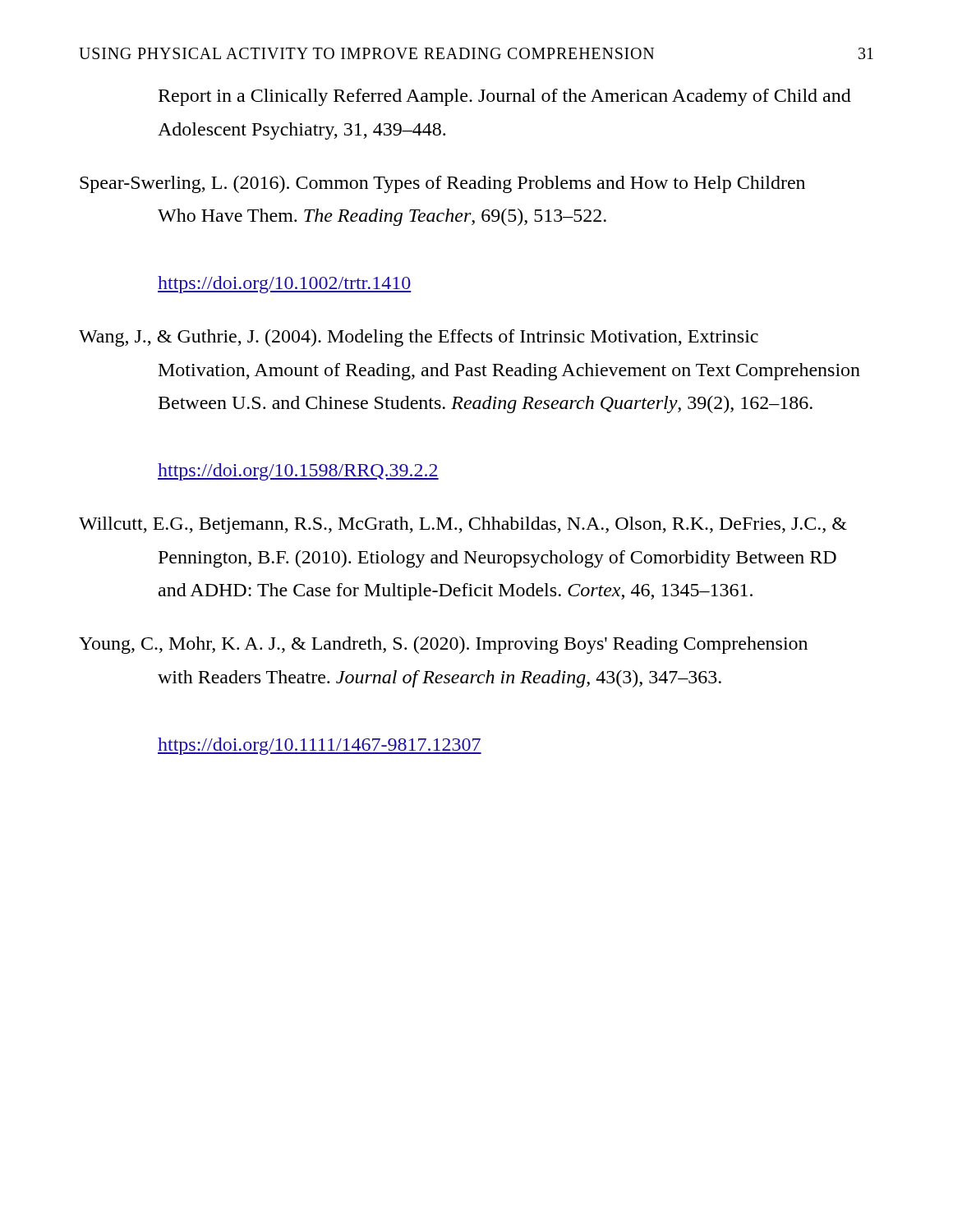Screen dimensions: 1232x953
Task: Click the passage that begins "Young, C., Mohr, K. A. J., & Landreth,"
Action: (x=476, y=694)
